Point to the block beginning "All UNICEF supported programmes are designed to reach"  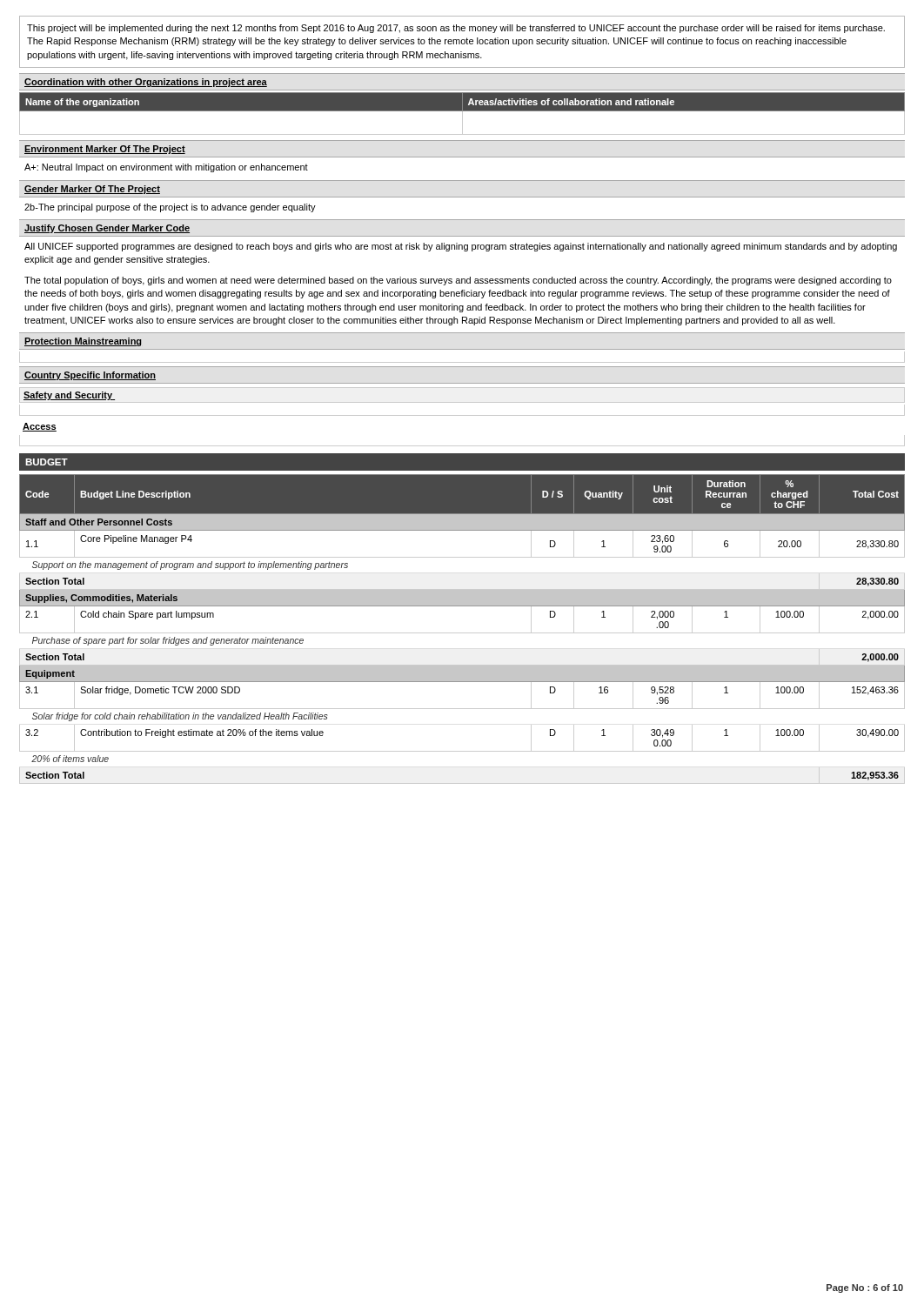(461, 253)
